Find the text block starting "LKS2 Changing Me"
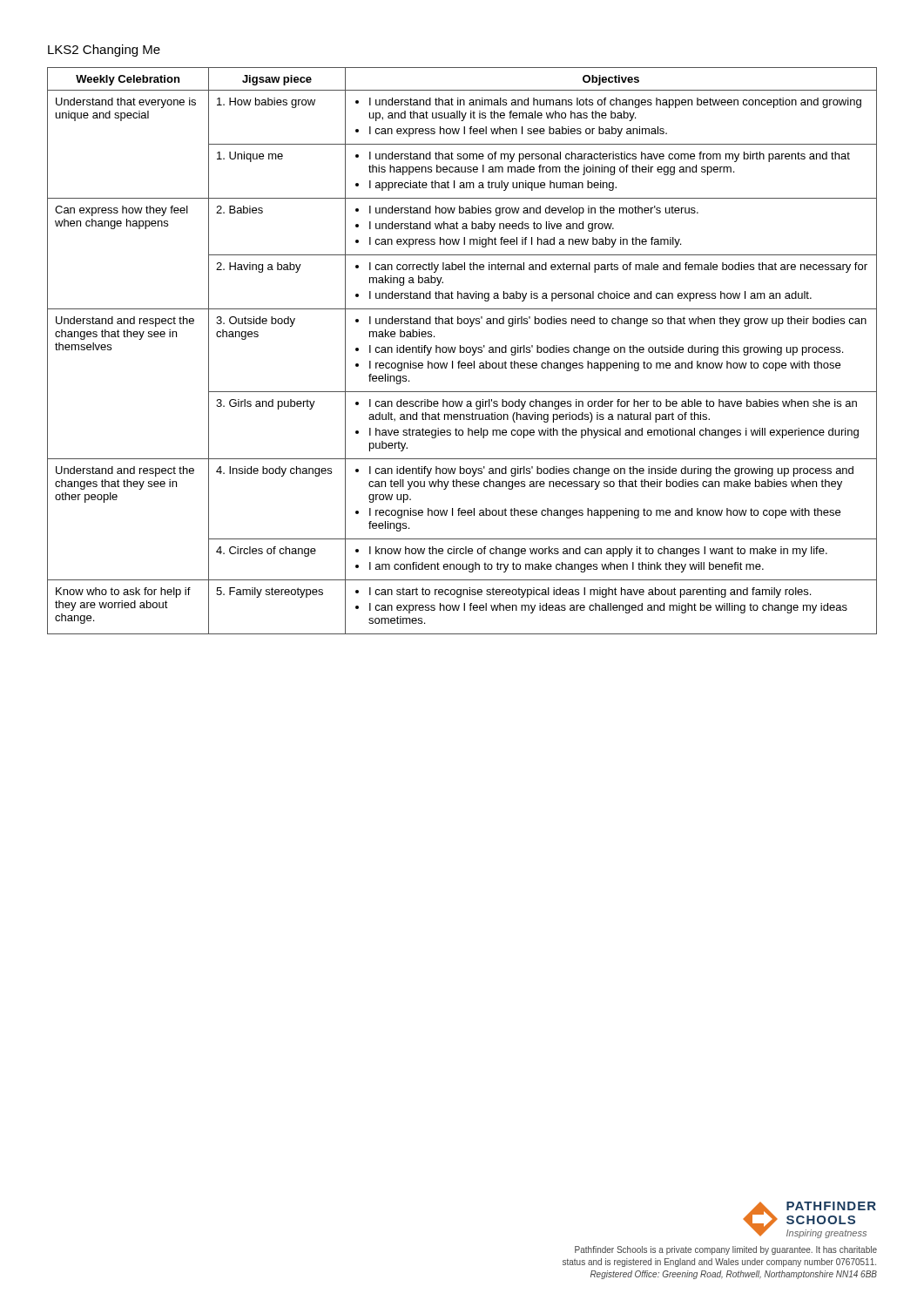 click(104, 49)
